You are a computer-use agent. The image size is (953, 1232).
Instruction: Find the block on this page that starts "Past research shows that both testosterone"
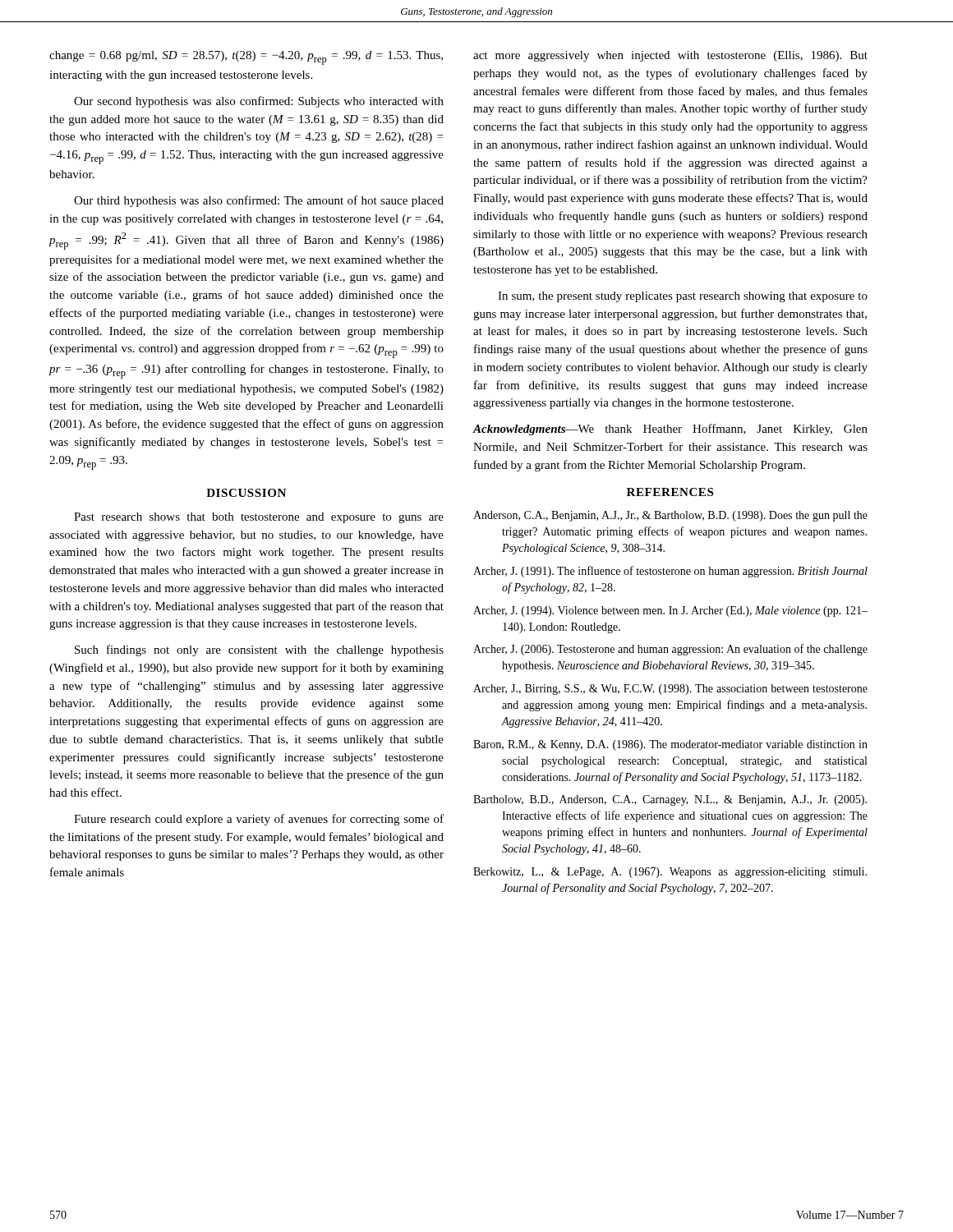point(246,571)
